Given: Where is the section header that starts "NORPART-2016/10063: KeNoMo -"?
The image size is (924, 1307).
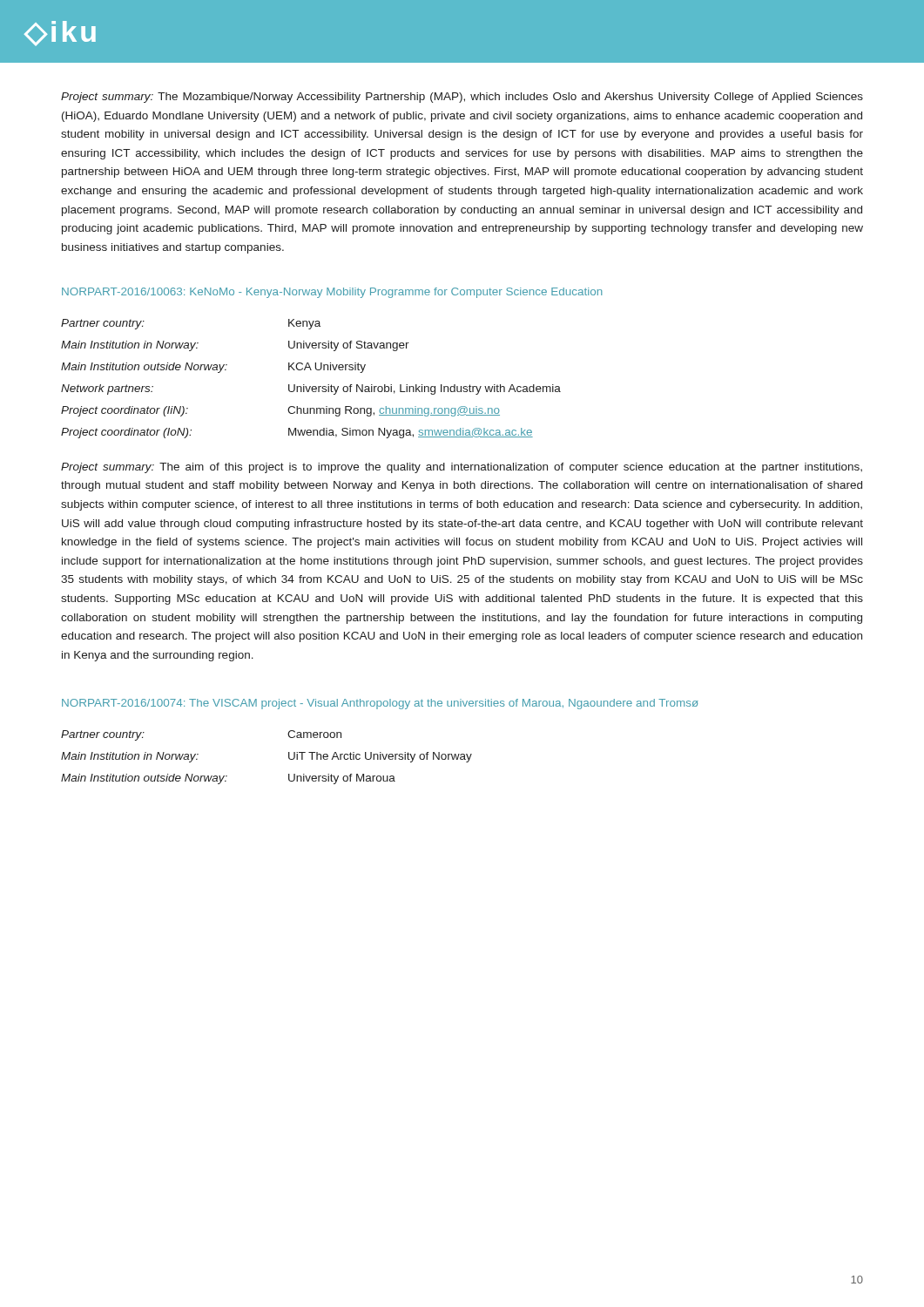Looking at the screenshot, I should [x=332, y=292].
